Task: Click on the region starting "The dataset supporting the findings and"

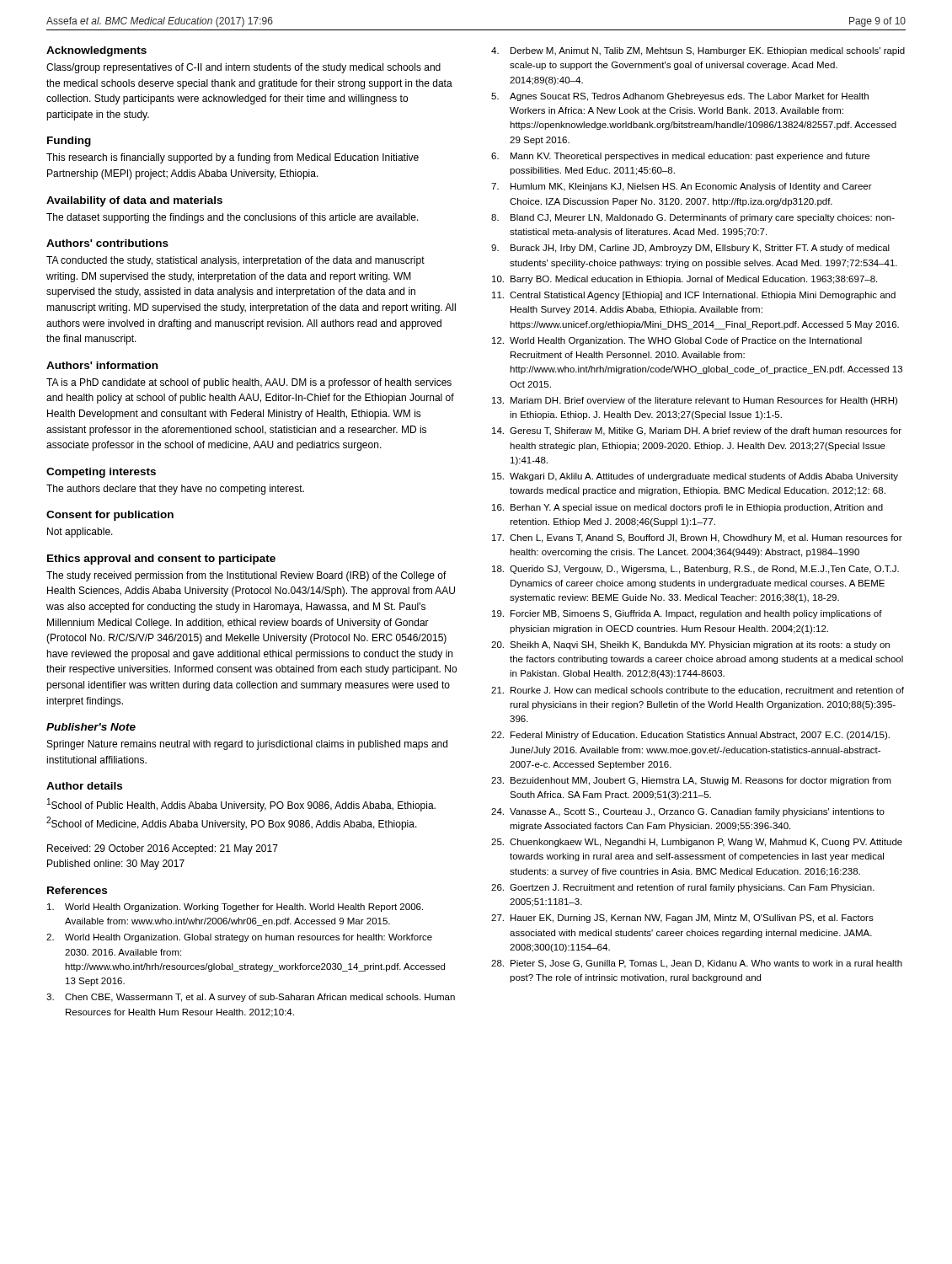Action: (233, 217)
